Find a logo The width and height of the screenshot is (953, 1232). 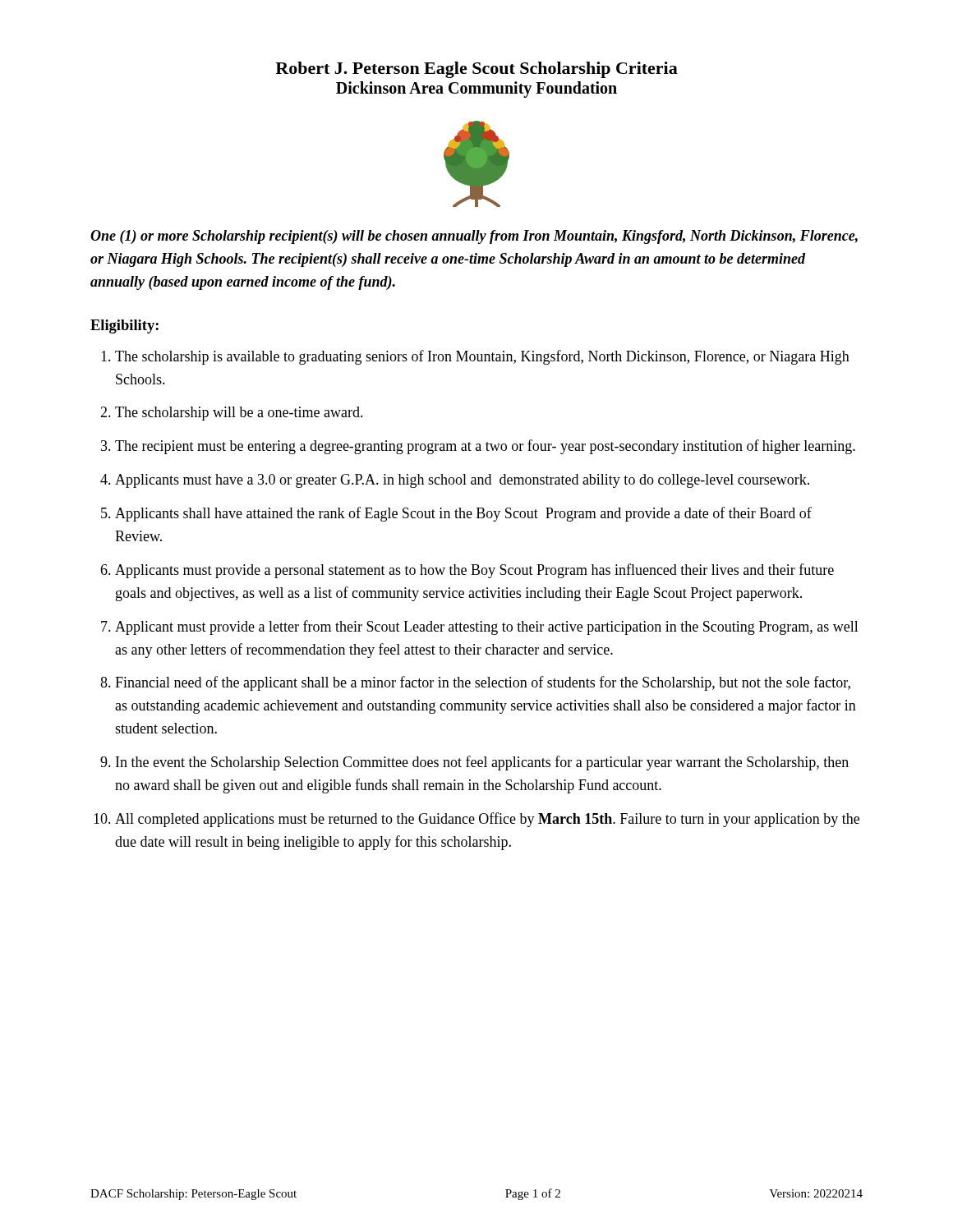click(x=476, y=160)
